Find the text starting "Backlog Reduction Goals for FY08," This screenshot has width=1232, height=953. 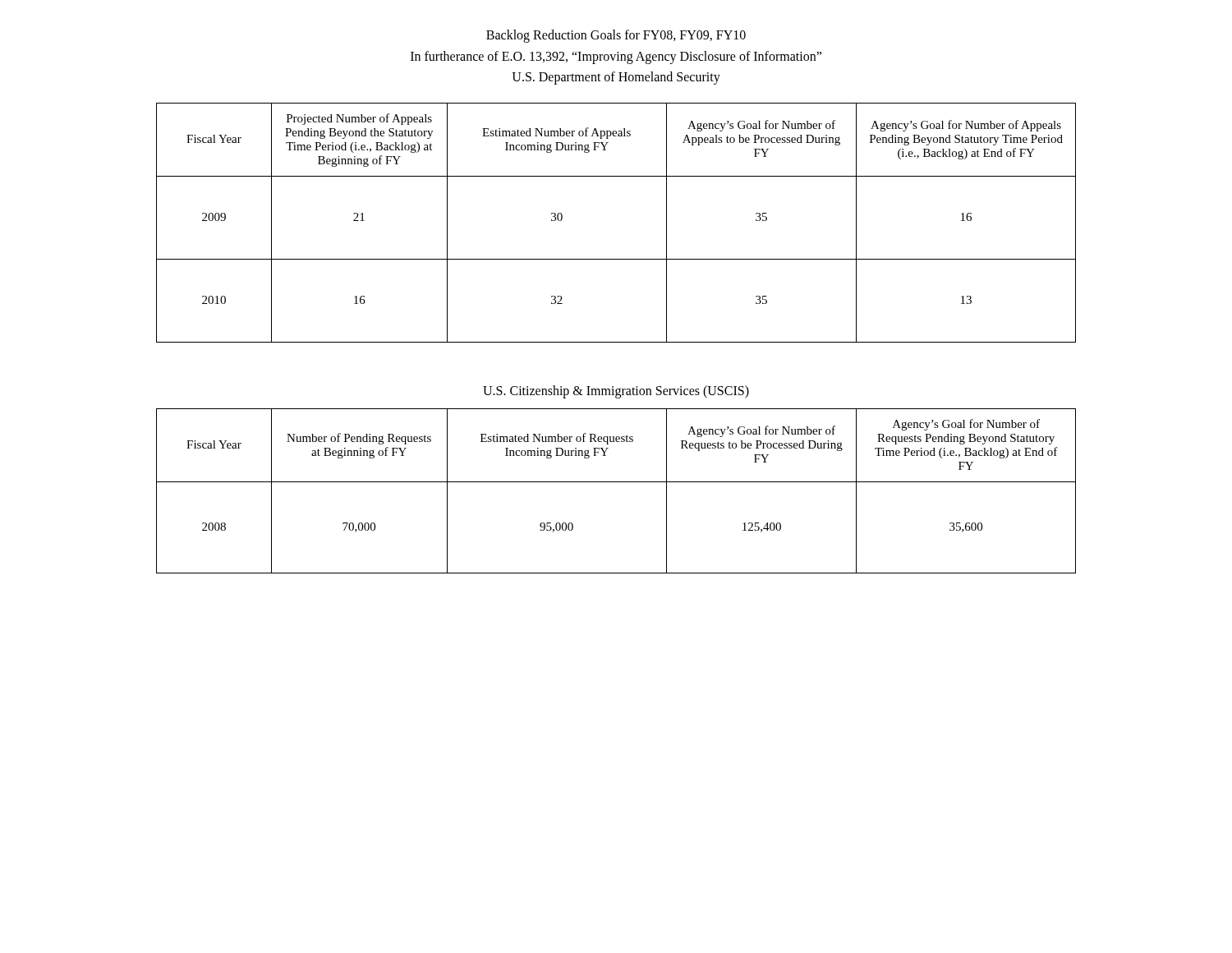click(x=616, y=56)
